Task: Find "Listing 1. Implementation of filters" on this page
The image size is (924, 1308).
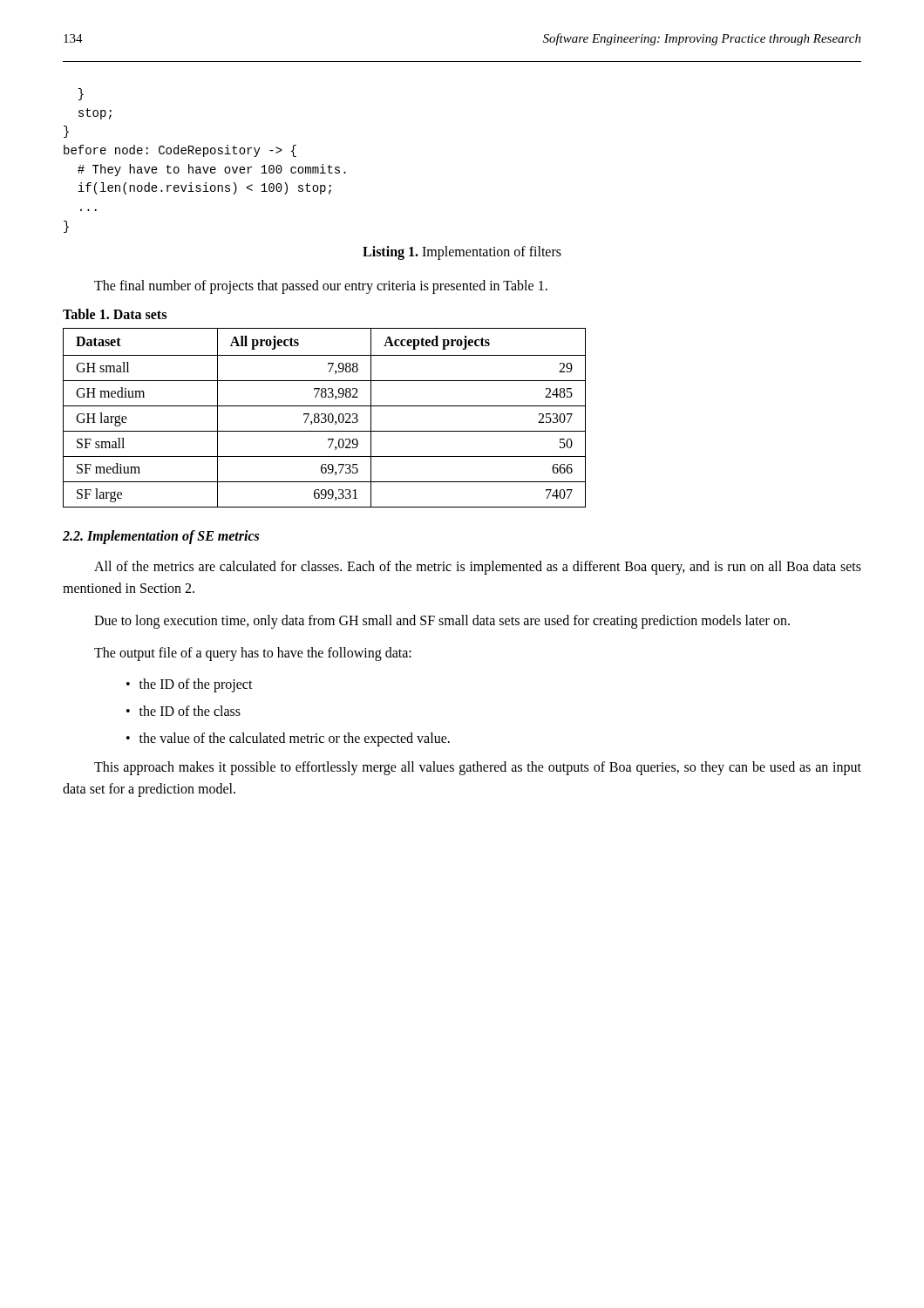Action: [462, 251]
